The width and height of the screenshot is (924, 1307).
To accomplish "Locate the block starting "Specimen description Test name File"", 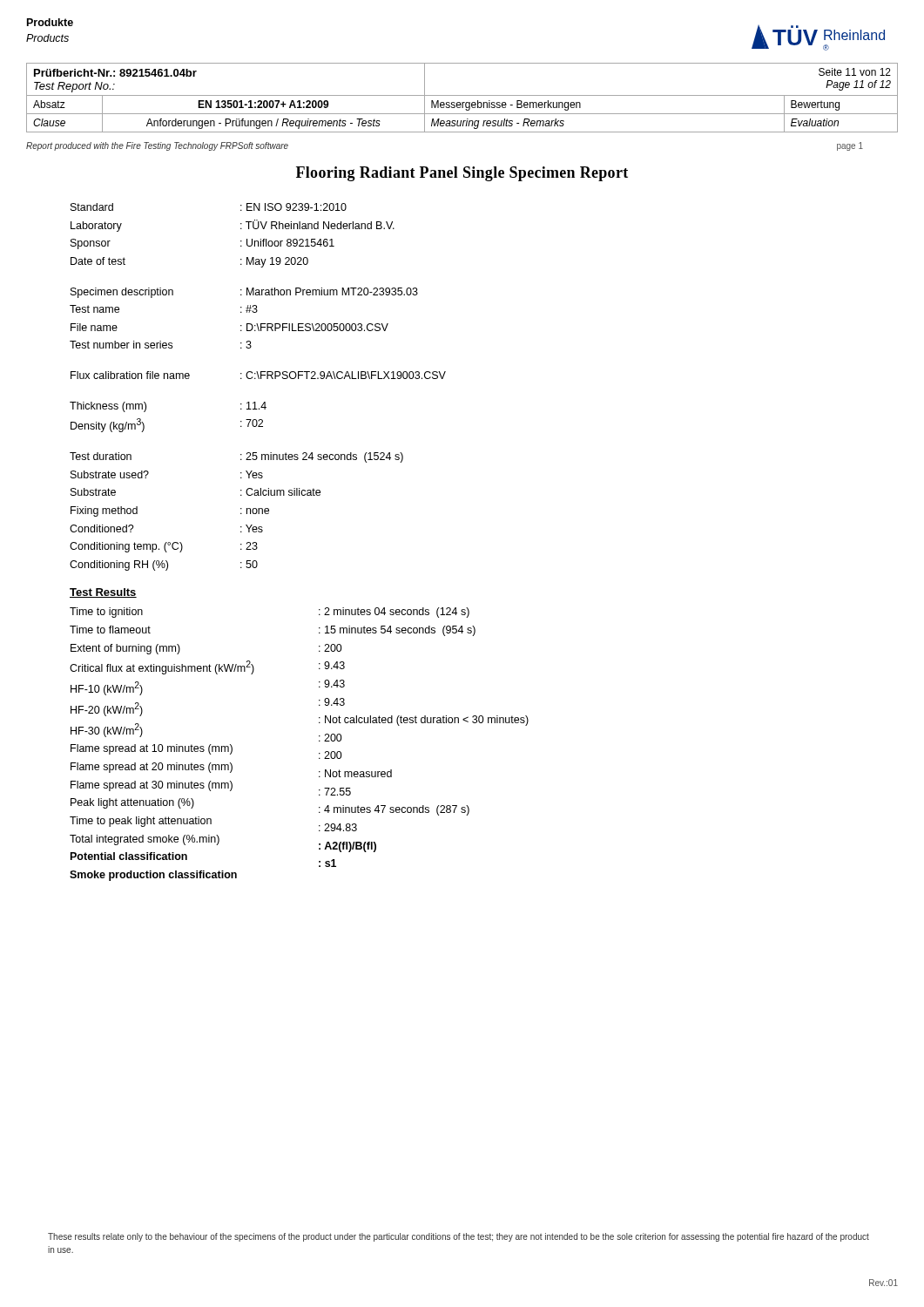I will tap(244, 319).
